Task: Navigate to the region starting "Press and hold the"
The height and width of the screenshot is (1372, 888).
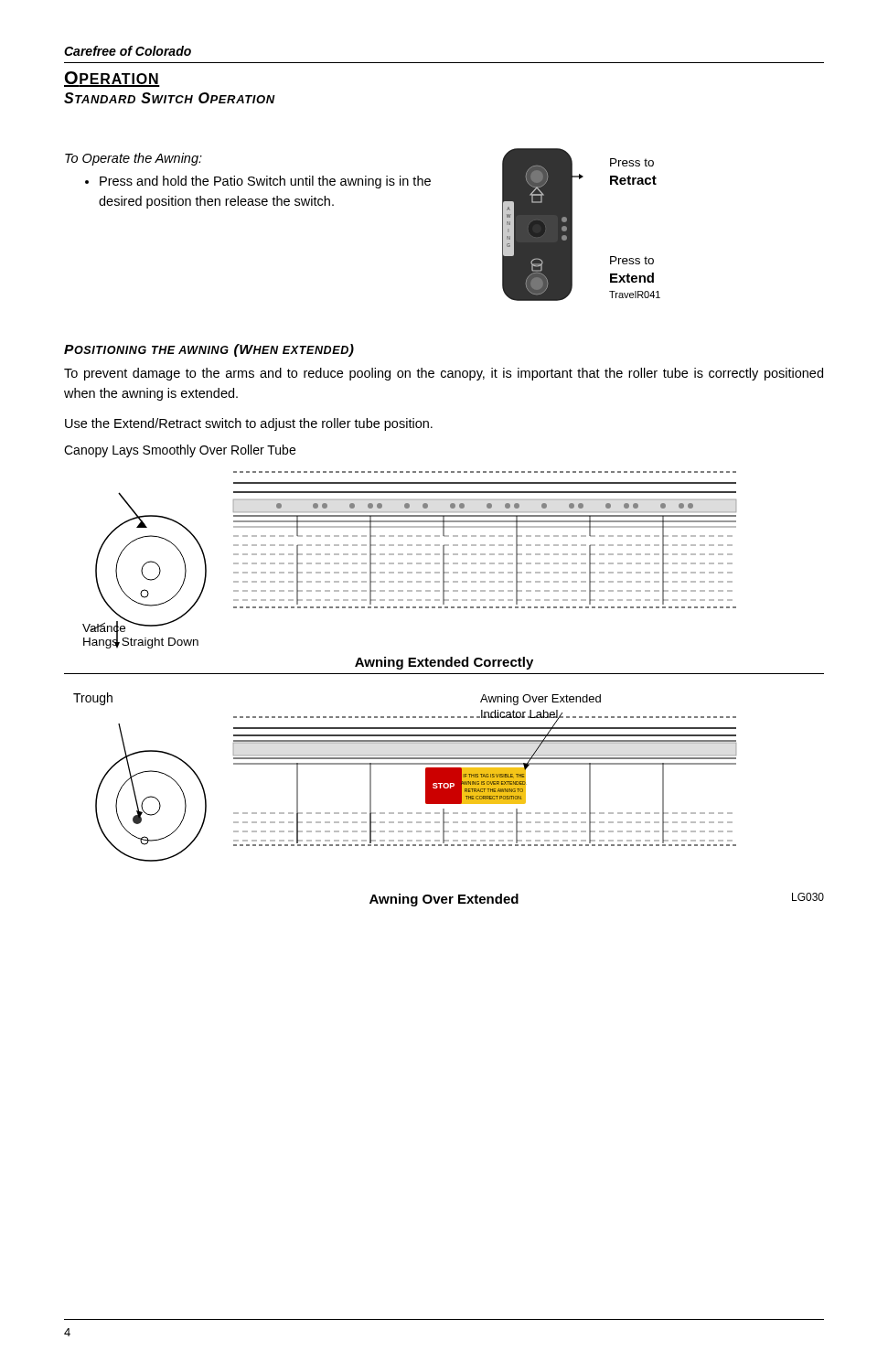Action: 265,191
